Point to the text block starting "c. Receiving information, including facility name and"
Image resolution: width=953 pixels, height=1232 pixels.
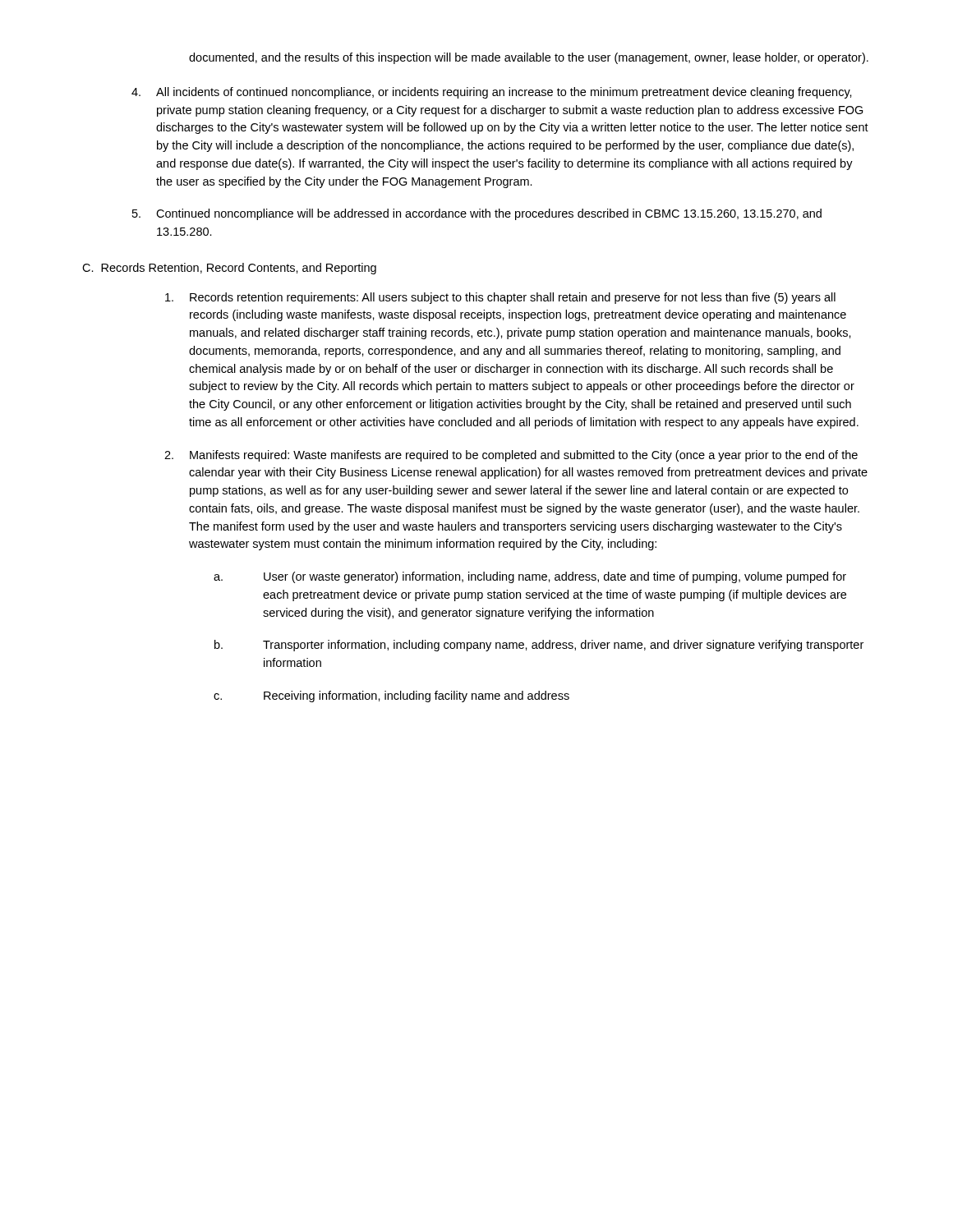coord(542,696)
